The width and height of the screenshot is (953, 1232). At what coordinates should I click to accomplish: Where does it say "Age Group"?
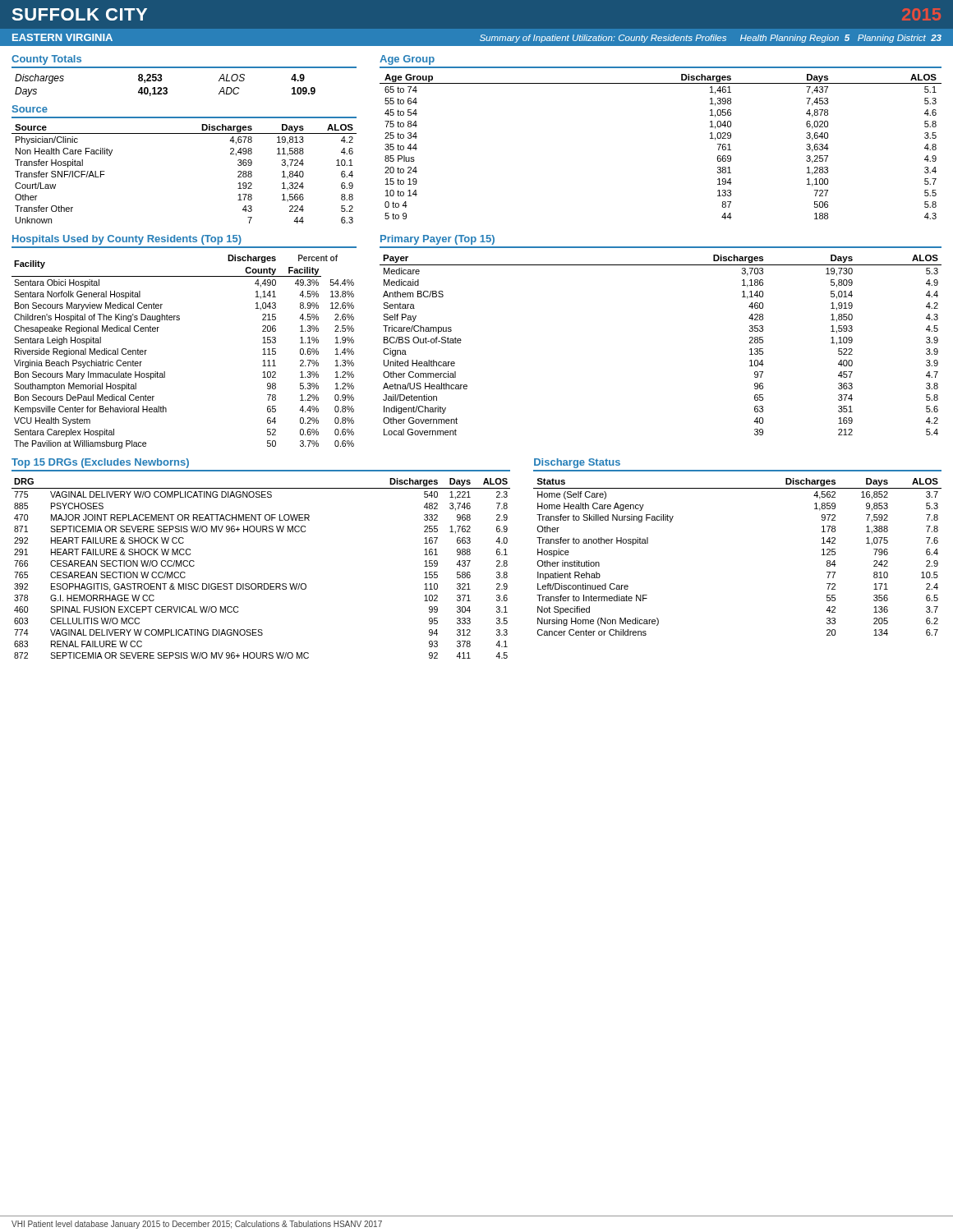click(407, 59)
